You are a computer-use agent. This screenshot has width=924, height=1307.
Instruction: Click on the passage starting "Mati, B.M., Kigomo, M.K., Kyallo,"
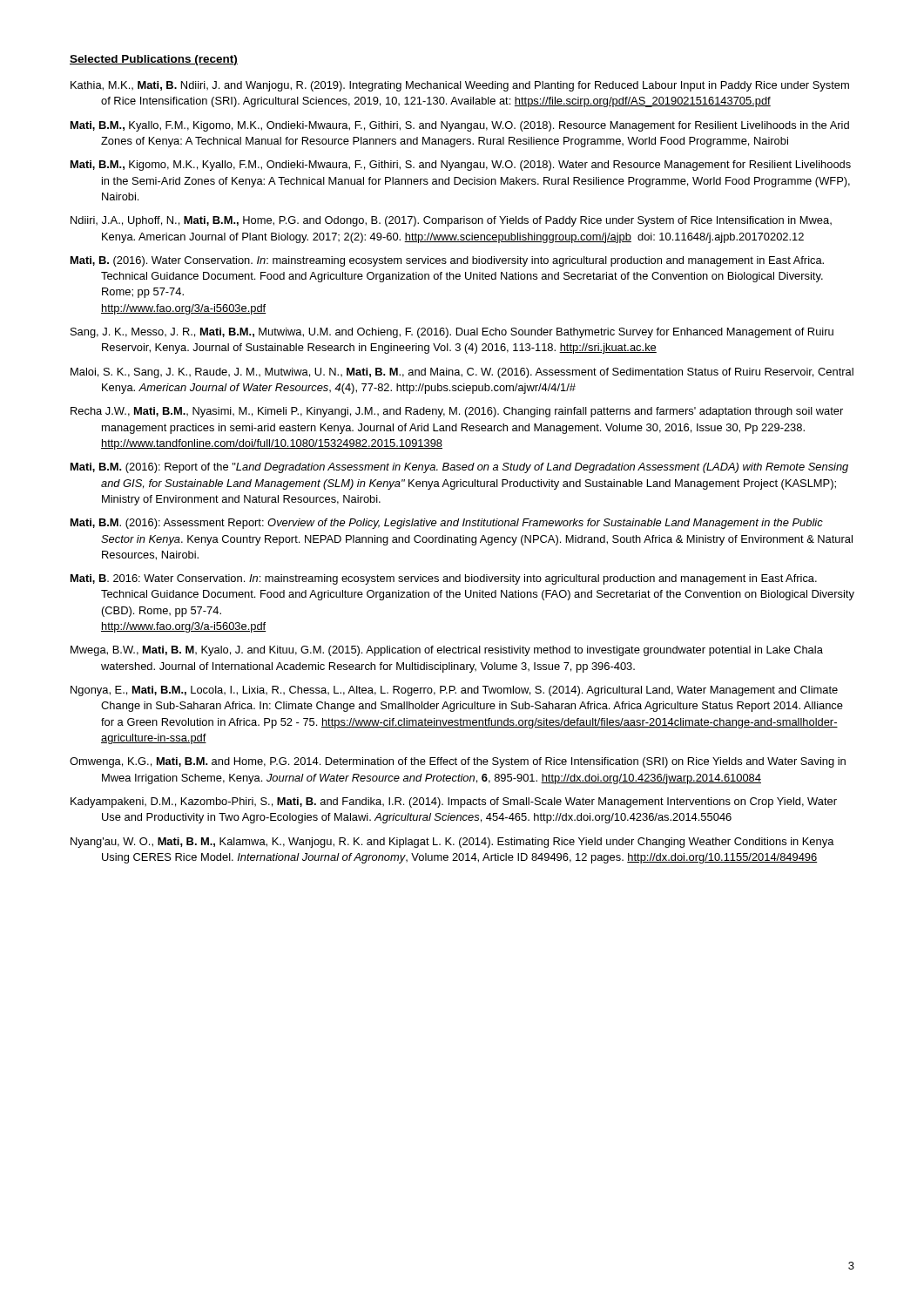pos(460,180)
